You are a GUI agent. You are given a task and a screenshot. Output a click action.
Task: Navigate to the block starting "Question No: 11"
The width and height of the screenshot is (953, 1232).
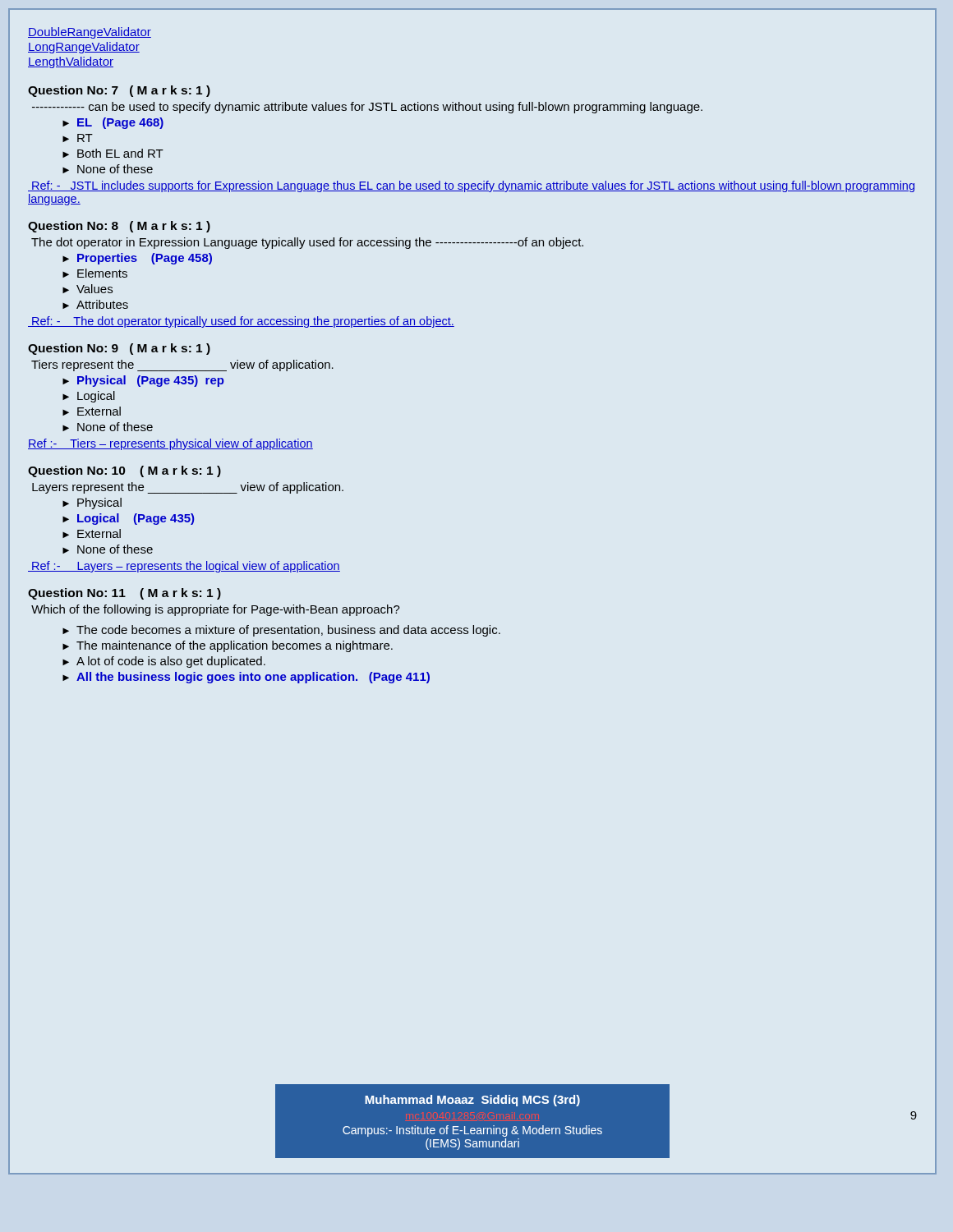point(125,593)
